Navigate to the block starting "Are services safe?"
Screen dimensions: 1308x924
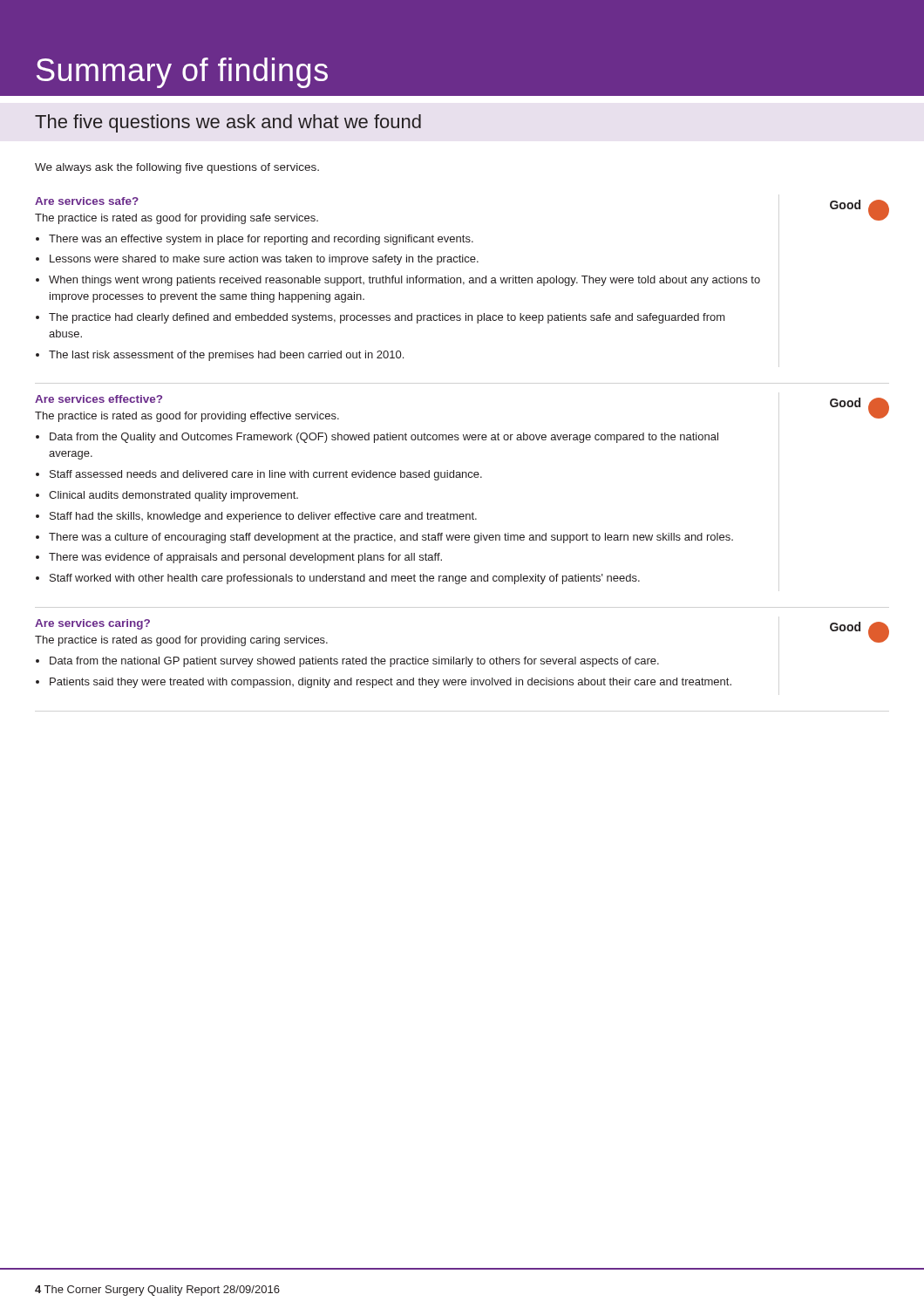coord(87,201)
